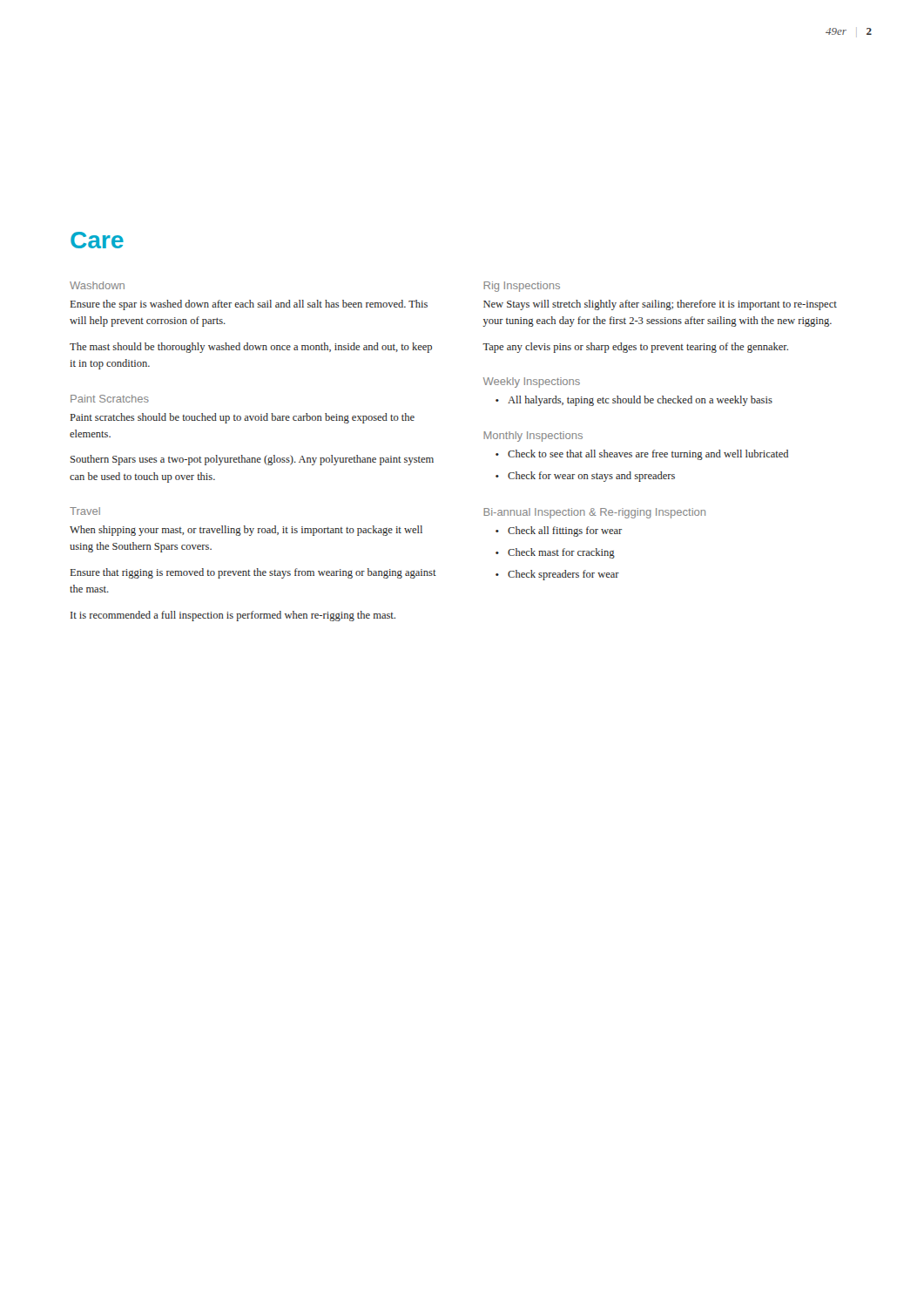
Task: Select the block starting "• Check spreaders for wear"
Action: click(557, 575)
